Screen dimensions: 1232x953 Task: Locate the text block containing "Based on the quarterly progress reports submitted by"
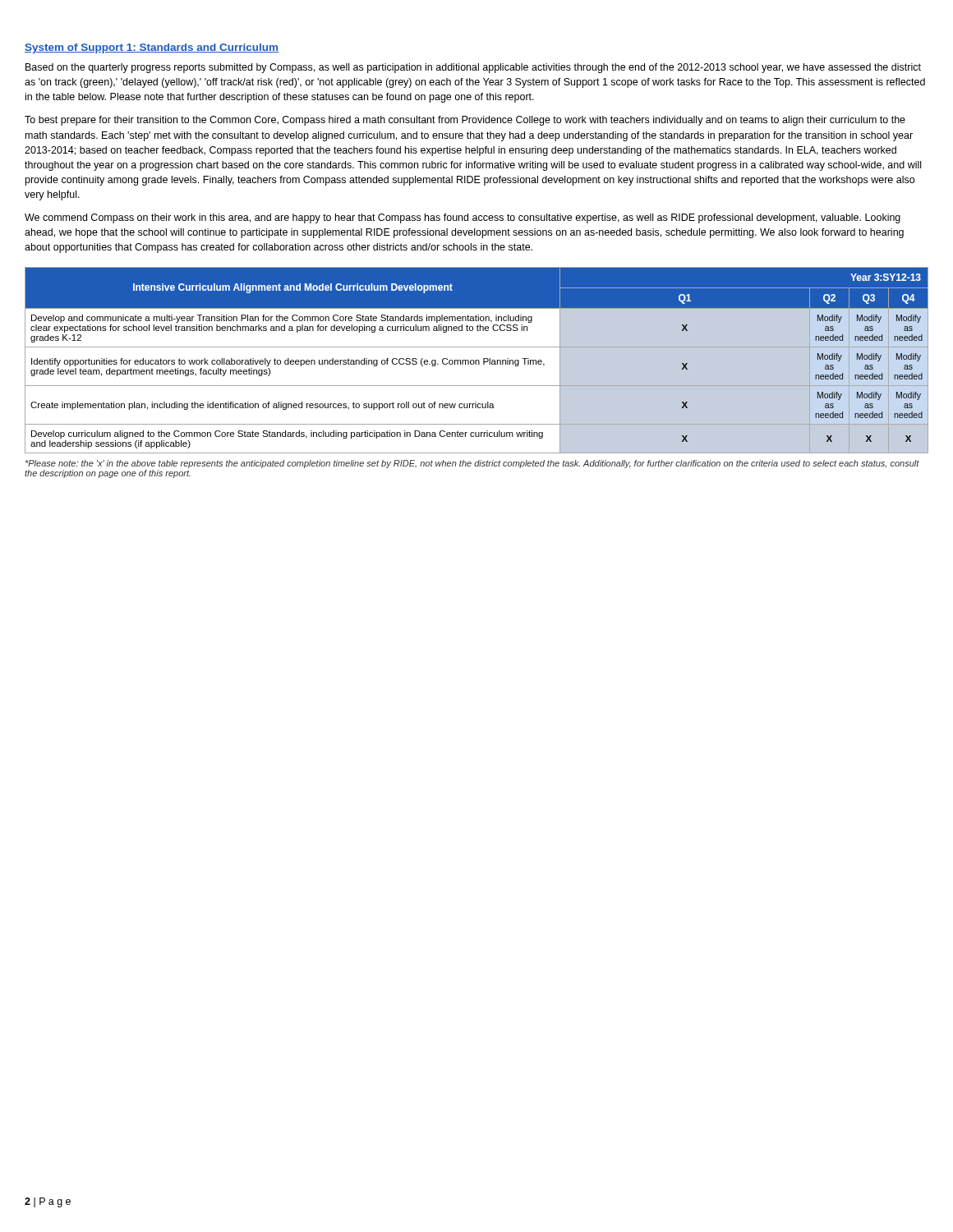pos(475,82)
